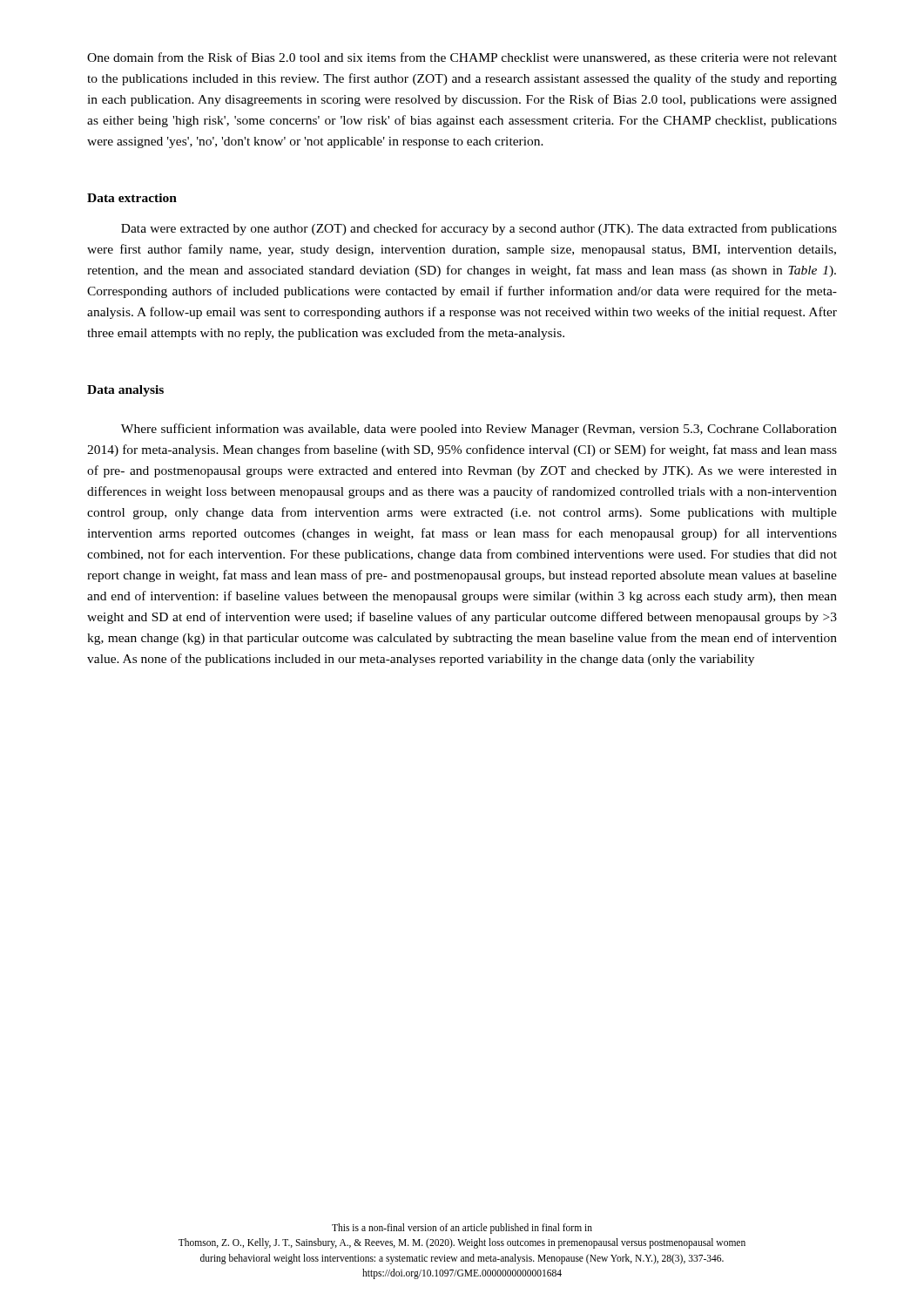
Task: Click on the text block that reads "Where sufficient information was"
Action: pyautogui.click(x=462, y=544)
